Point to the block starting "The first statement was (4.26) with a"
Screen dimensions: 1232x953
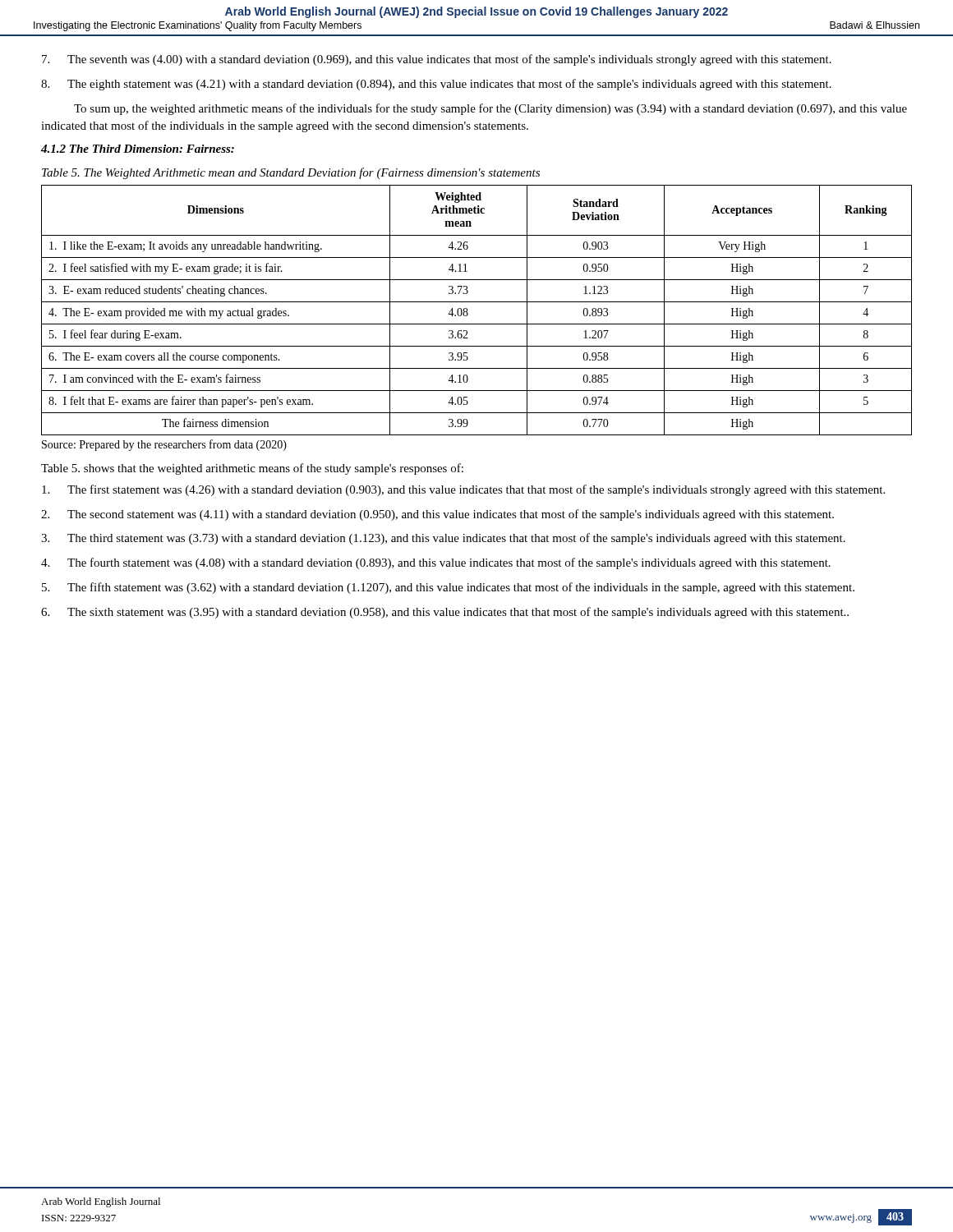tap(476, 490)
